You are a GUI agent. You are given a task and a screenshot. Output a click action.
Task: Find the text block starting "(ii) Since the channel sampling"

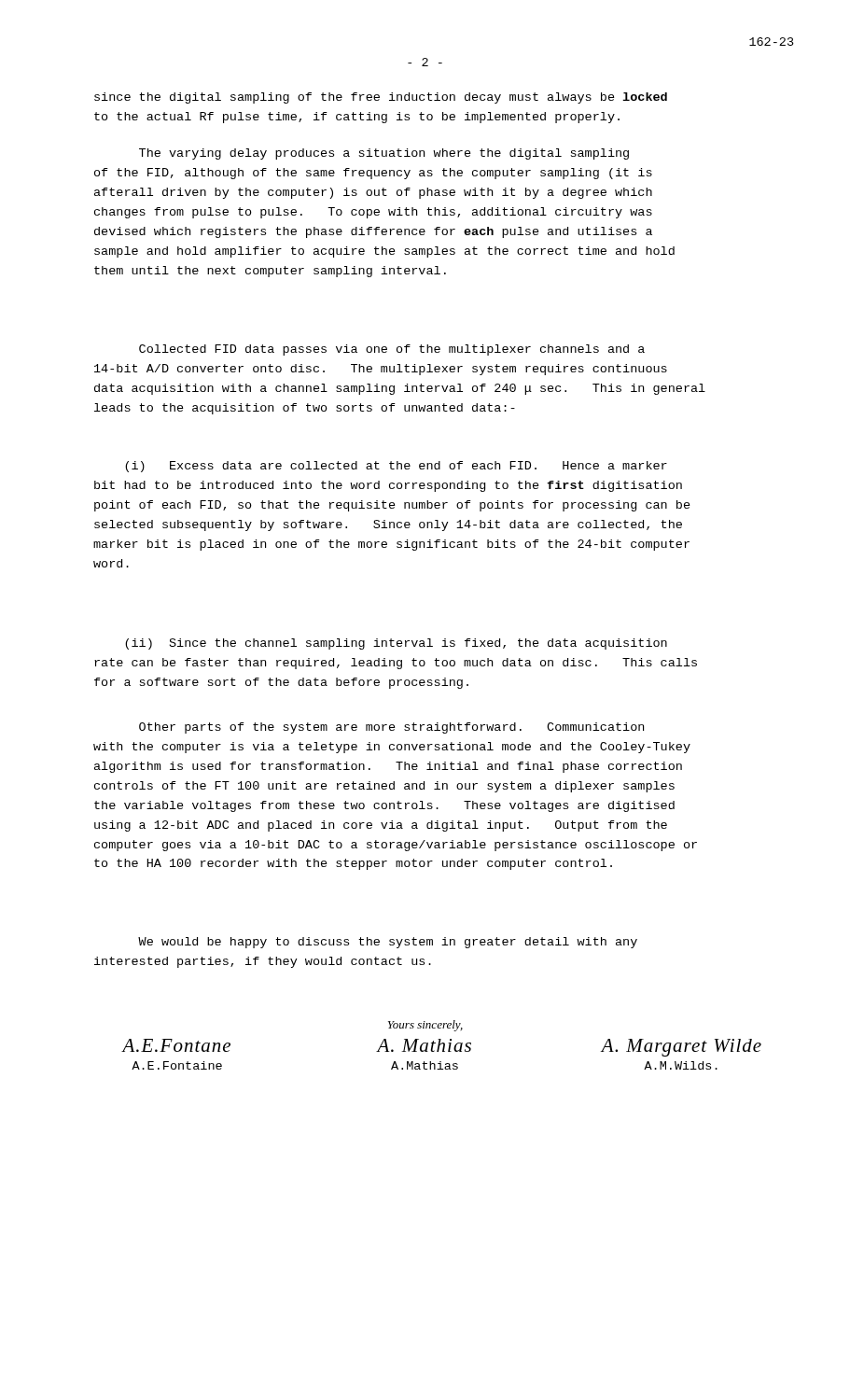pyautogui.click(x=396, y=663)
